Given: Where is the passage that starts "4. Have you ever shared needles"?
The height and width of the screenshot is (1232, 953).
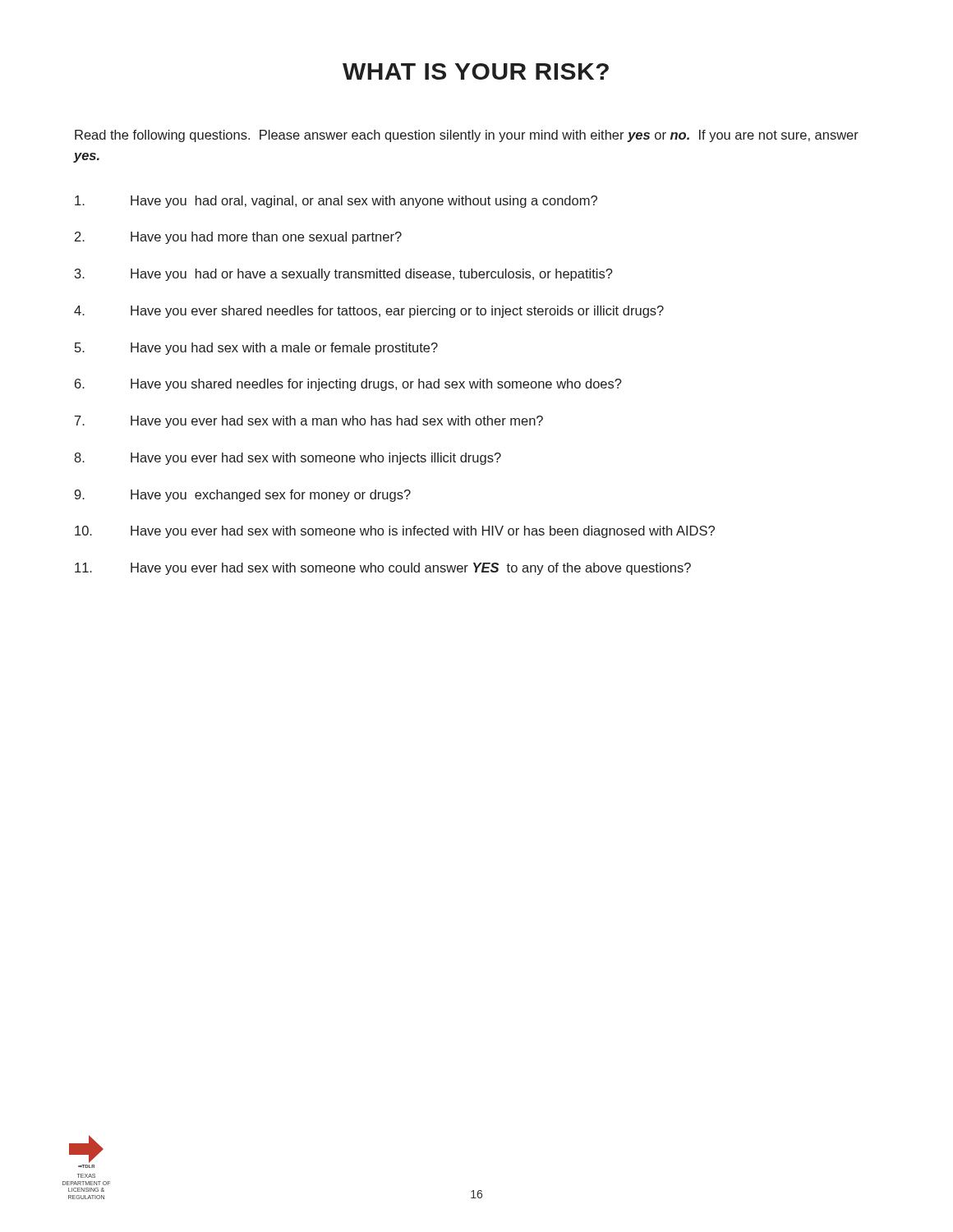Looking at the screenshot, I should point(476,311).
